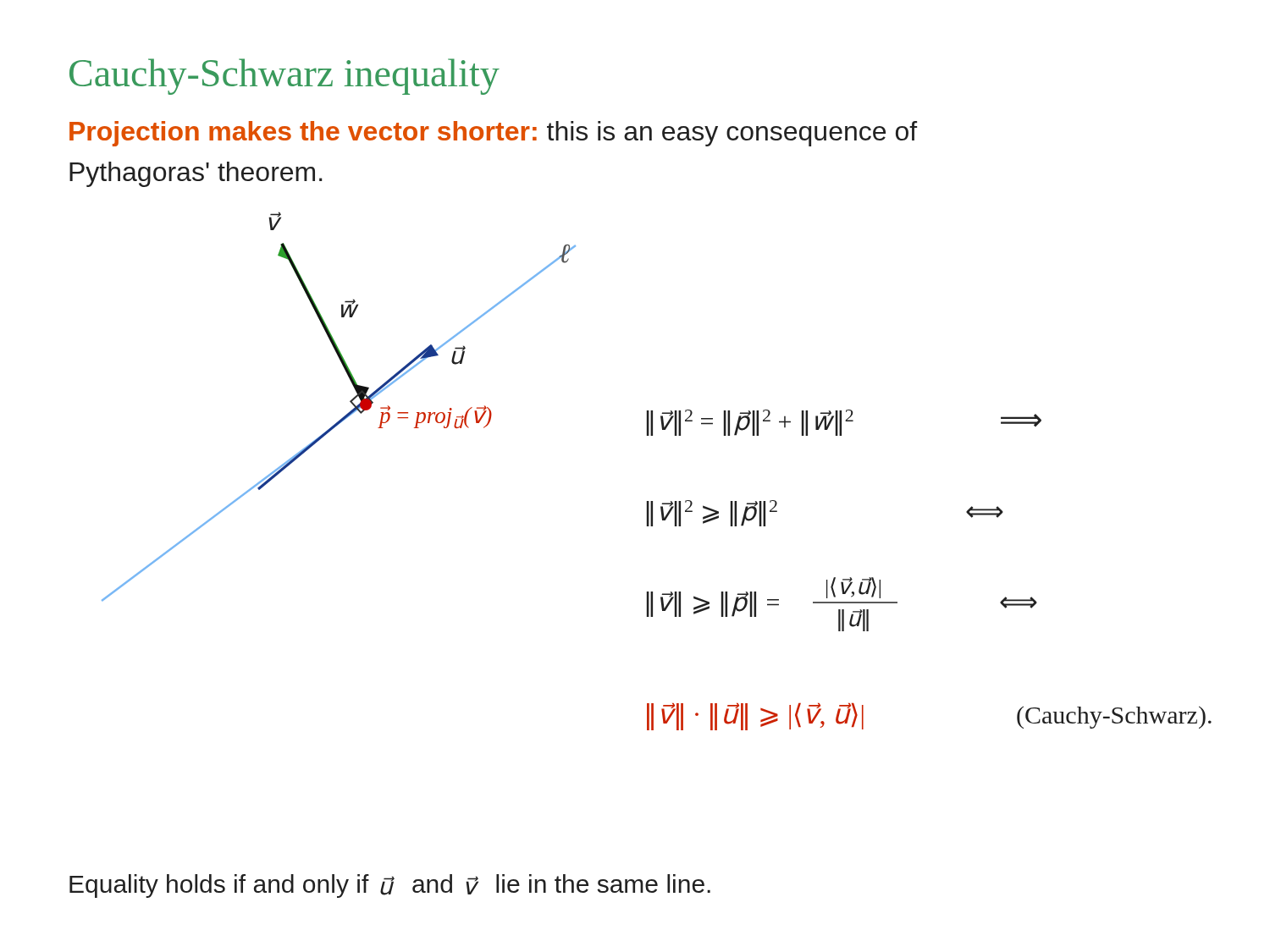Select the formula containing "‖v⃗‖2 = ‖p⃗‖2 +"
The image size is (1270, 952).
click(844, 423)
